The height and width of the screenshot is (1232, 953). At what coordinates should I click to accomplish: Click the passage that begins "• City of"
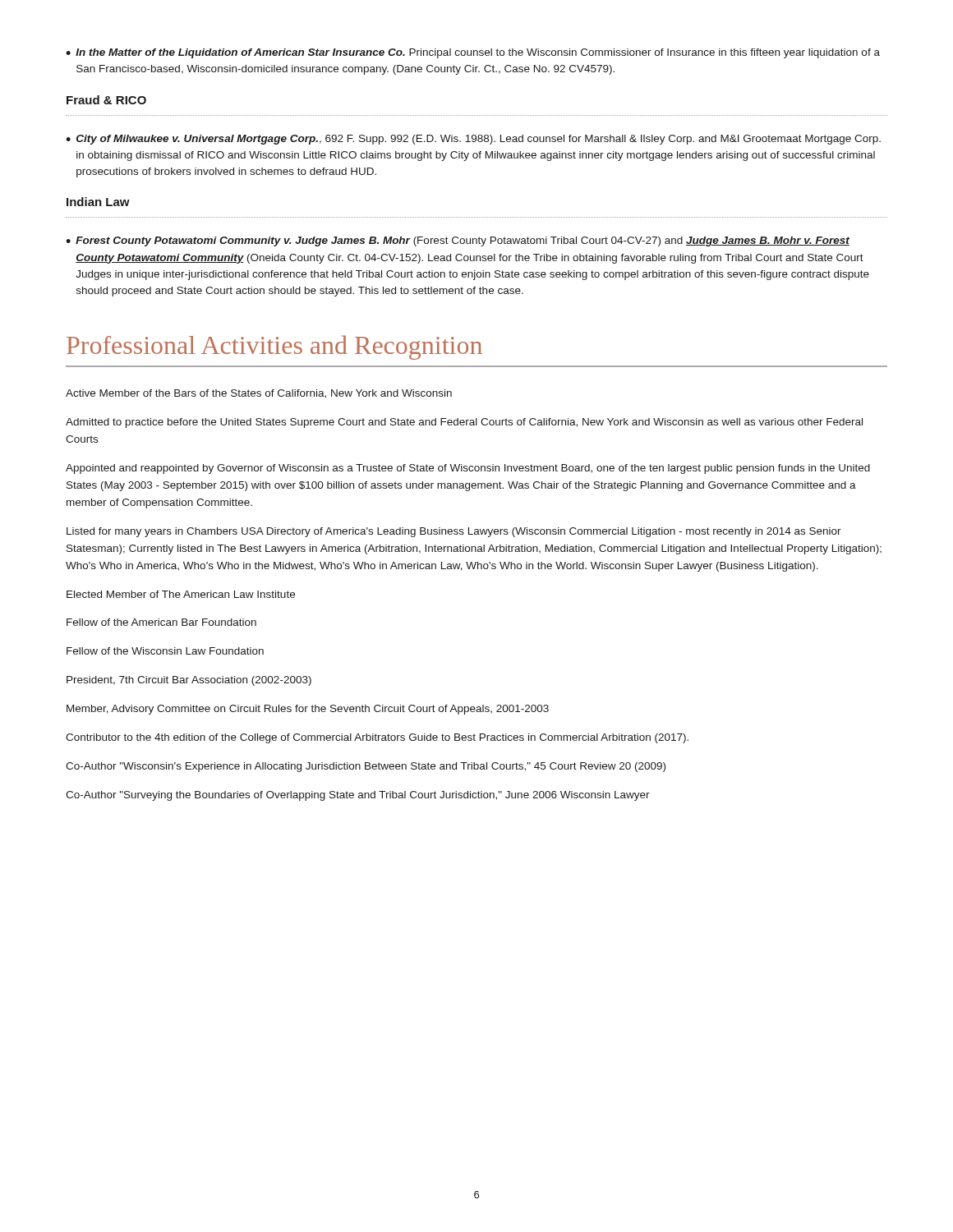[476, 155]
